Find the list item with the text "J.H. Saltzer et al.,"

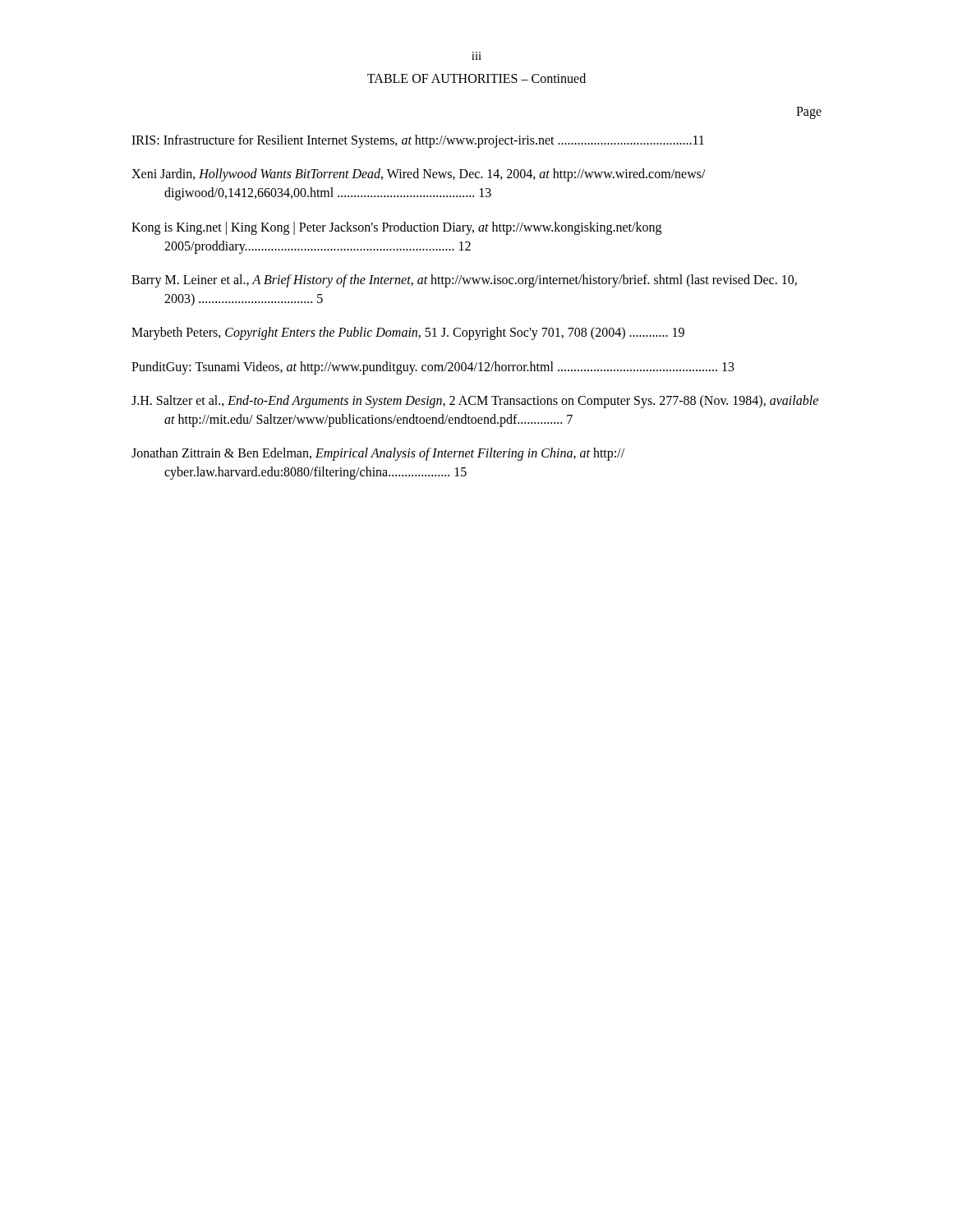pos(476,410)
